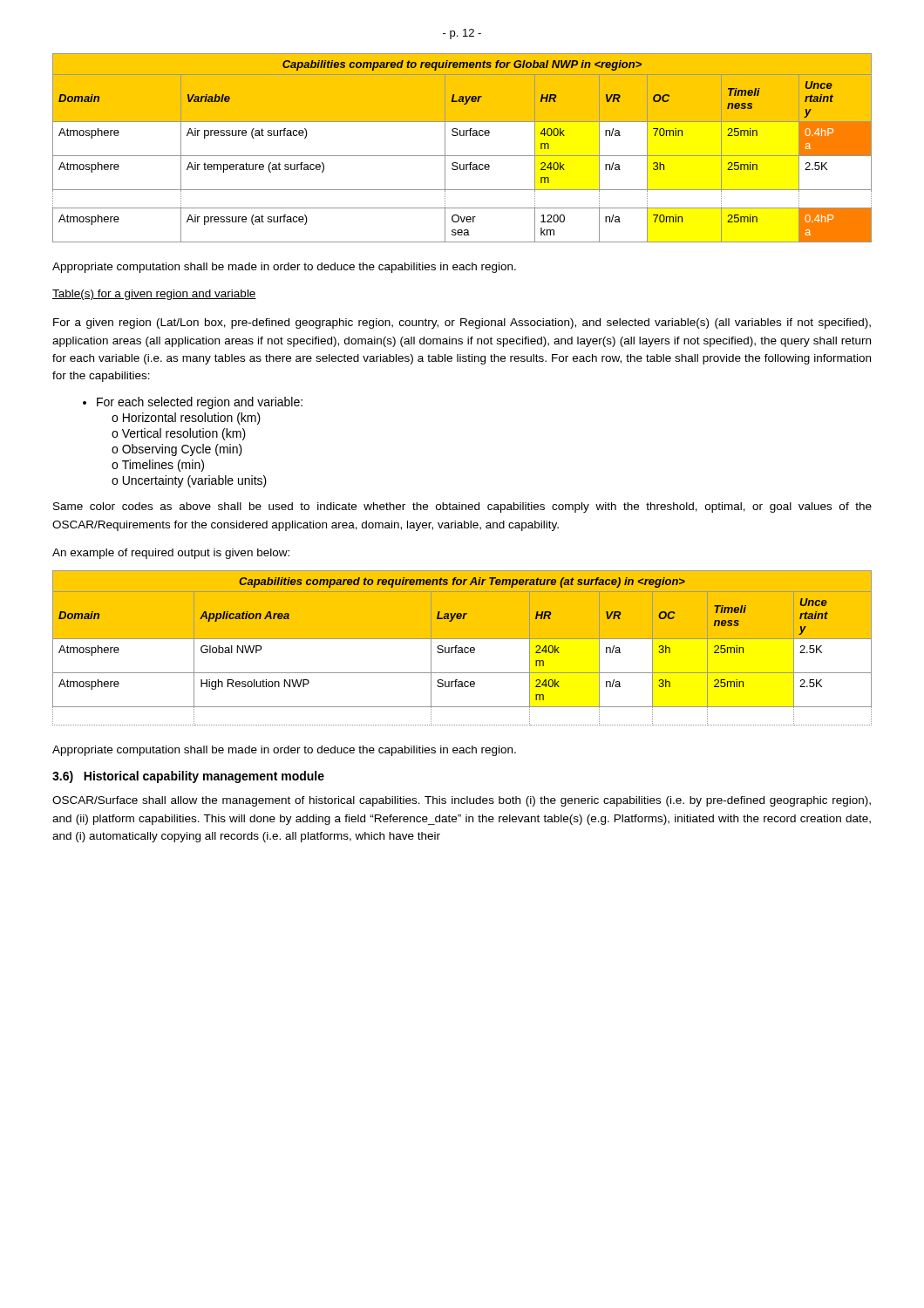
Task: Select the text block with the text "OSCAR/Surface shall allow the management of"
Action: [x=462, y=818]
